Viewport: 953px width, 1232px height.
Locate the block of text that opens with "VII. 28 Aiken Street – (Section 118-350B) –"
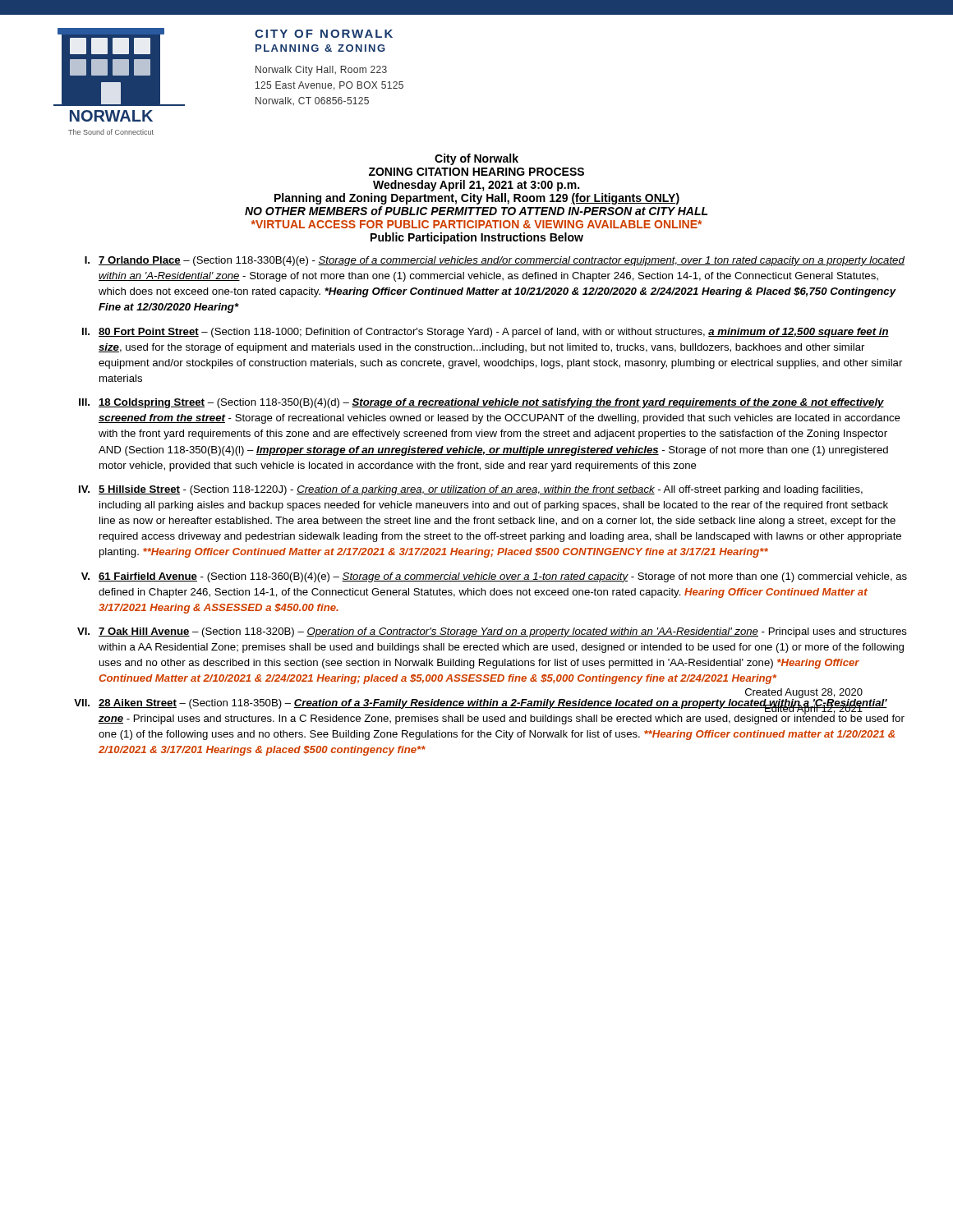click(476, 726)
